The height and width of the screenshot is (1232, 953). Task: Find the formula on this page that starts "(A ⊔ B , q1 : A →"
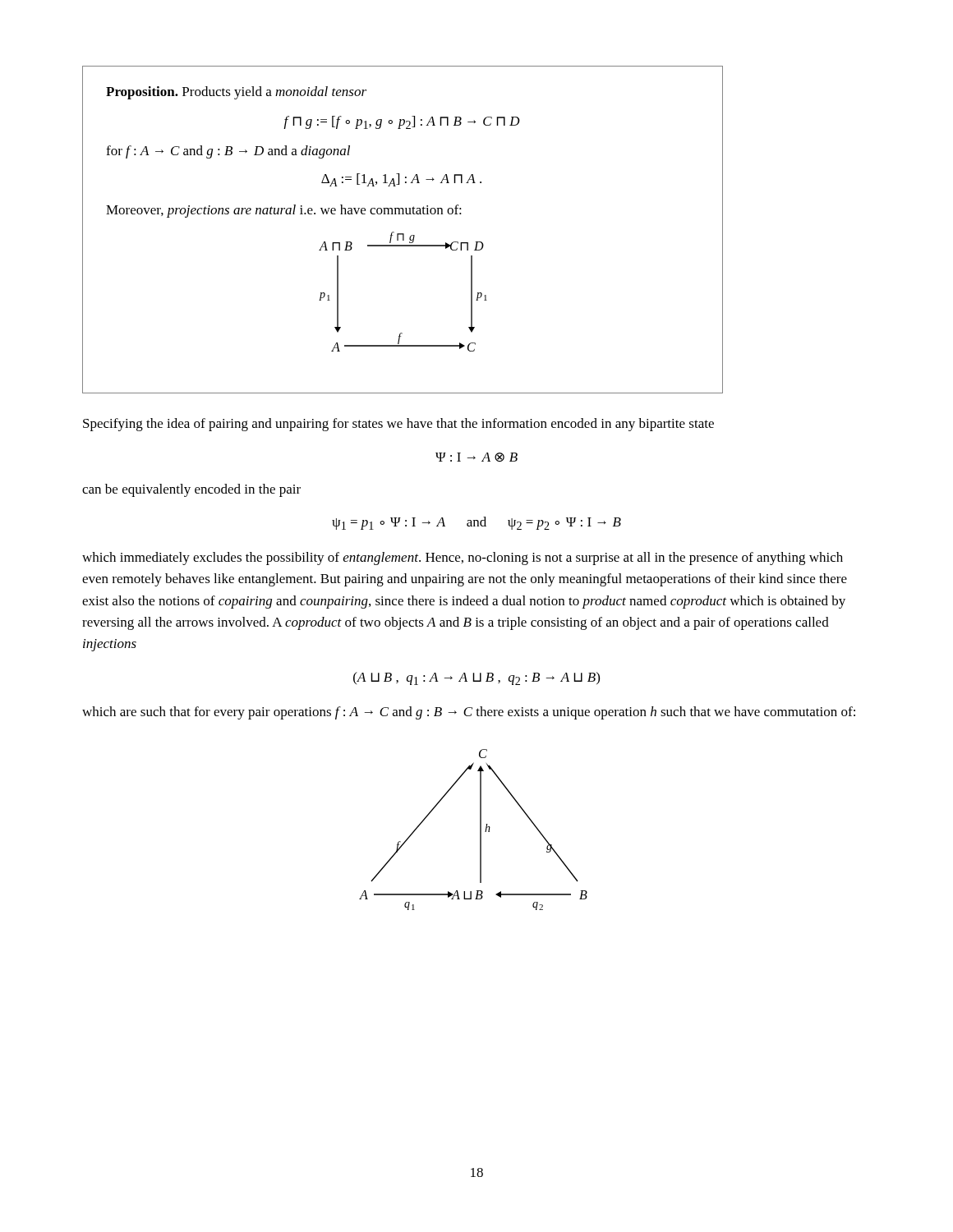pyautogui.click(x=476, y=678)
